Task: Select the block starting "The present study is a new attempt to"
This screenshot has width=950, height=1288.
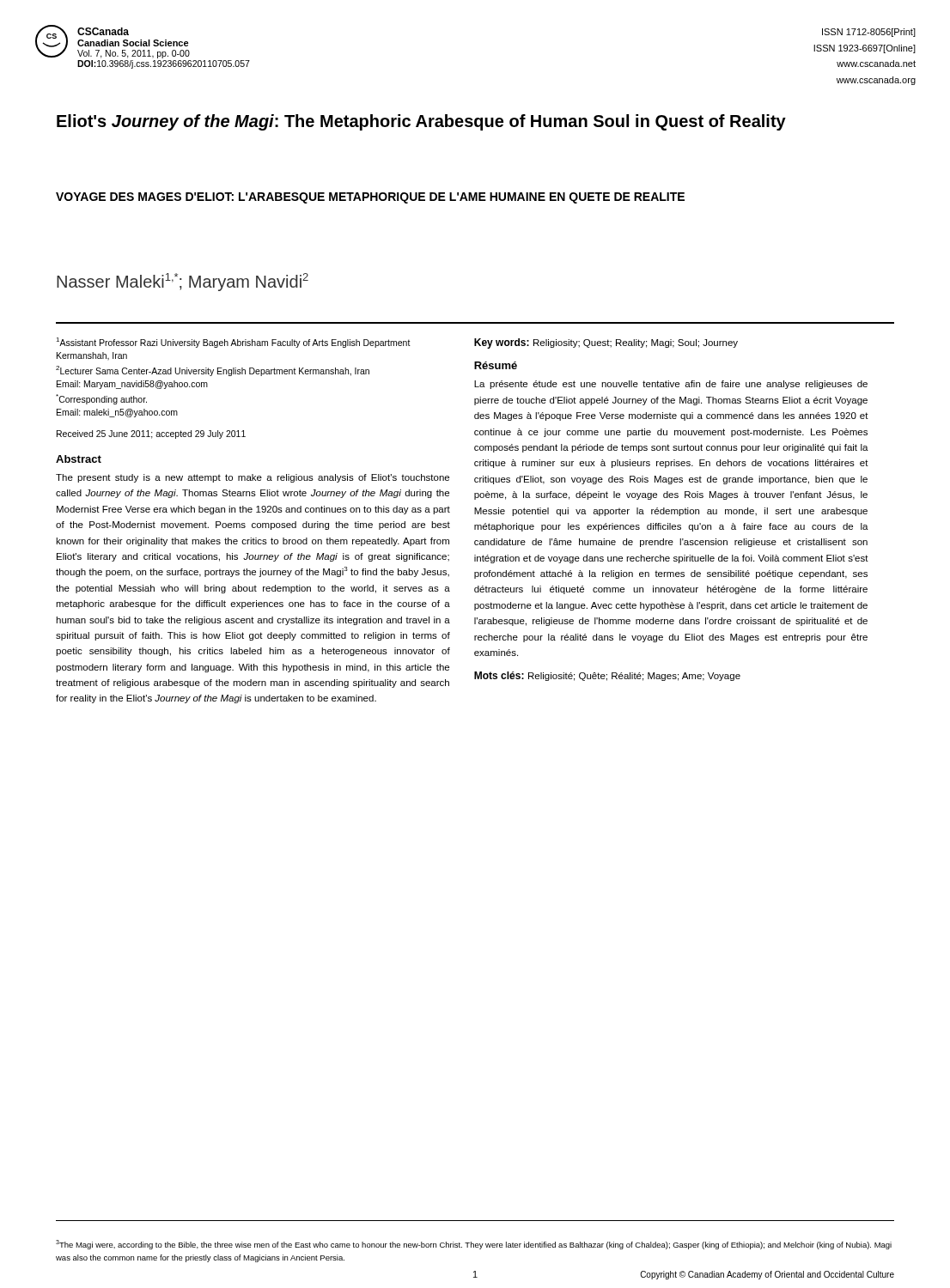Action: click(253, 588)
